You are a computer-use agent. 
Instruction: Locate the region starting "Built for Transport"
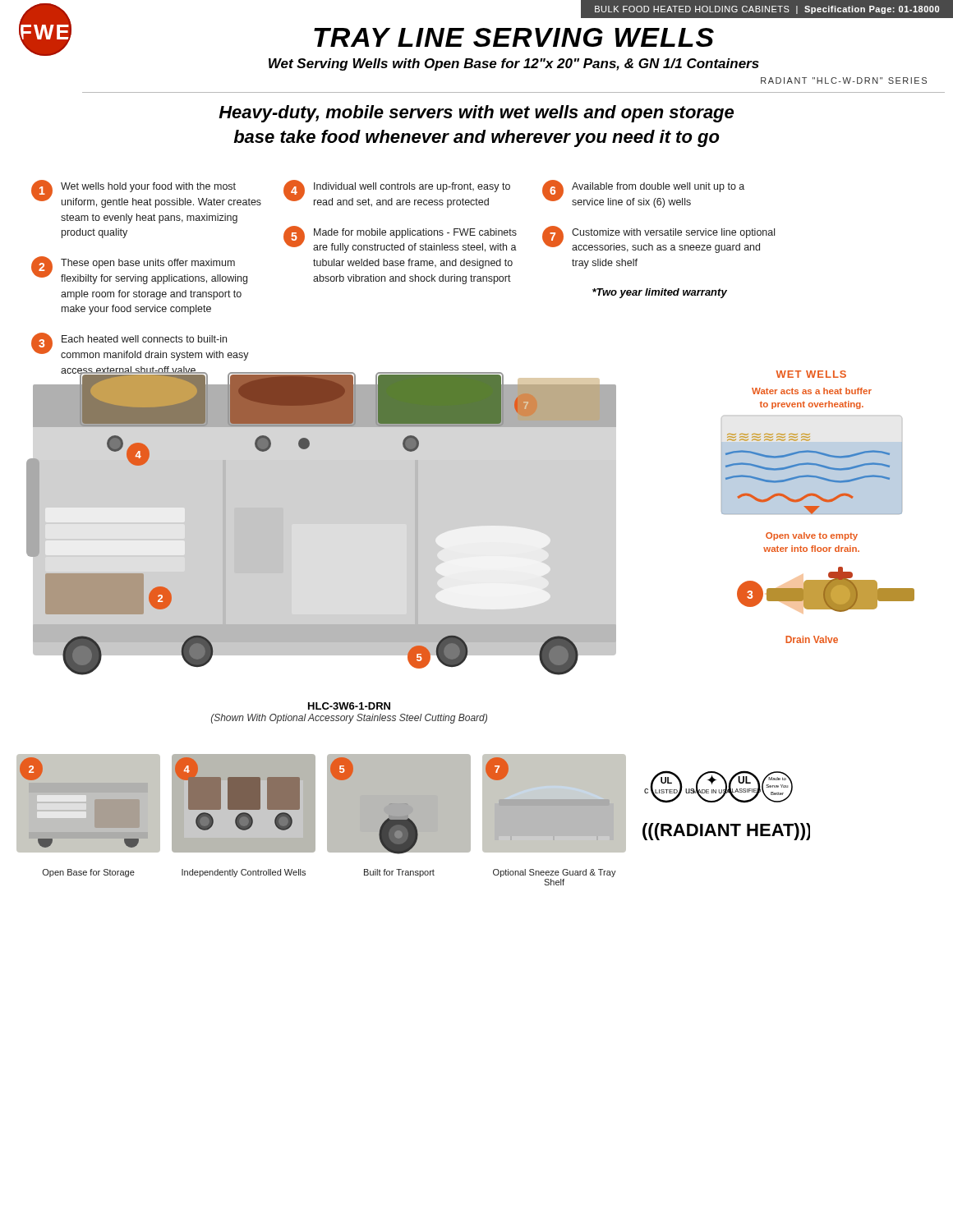tap(399, 872)
